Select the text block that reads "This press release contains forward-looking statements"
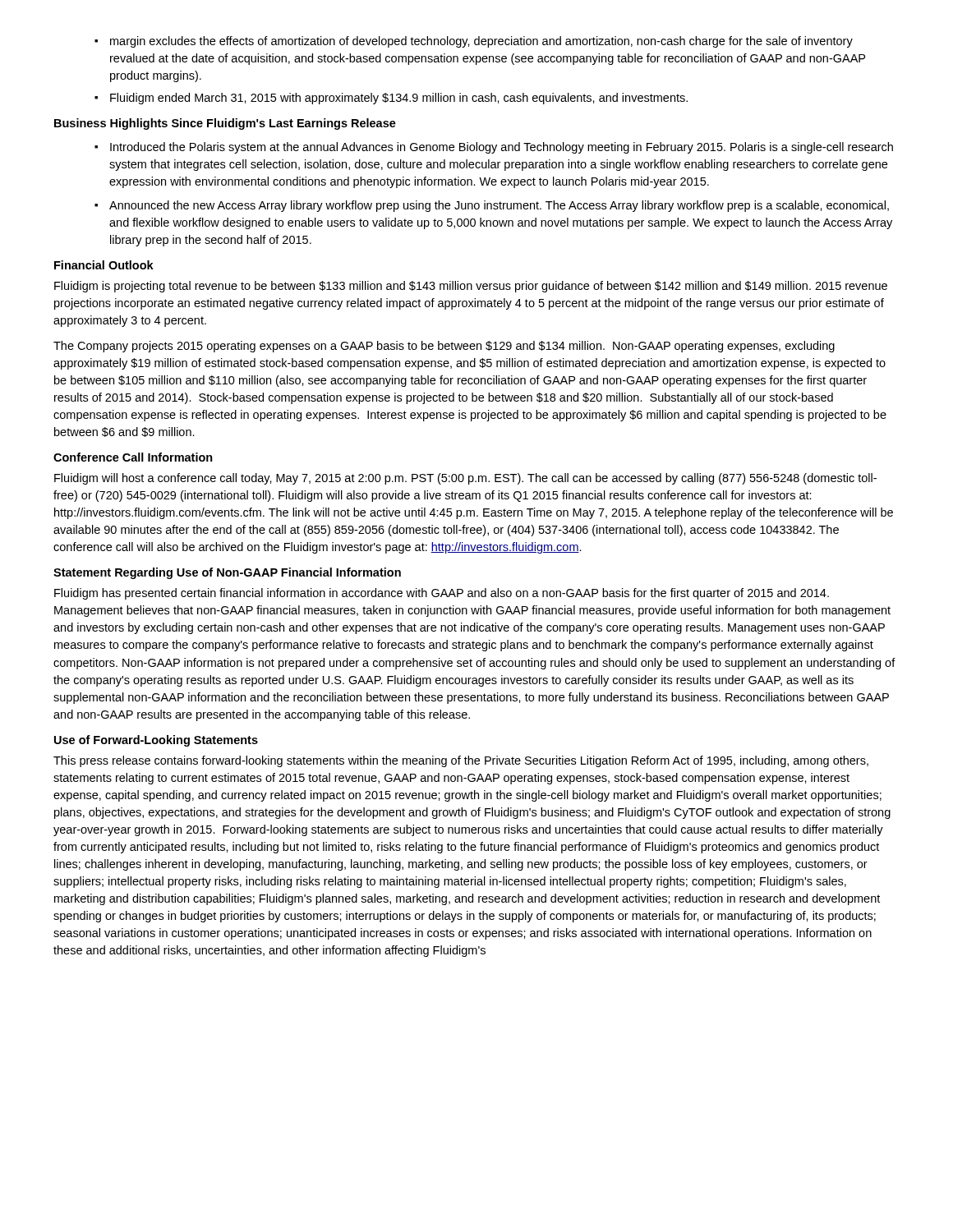Screen dimensions: 1232x953 point(472,855)
